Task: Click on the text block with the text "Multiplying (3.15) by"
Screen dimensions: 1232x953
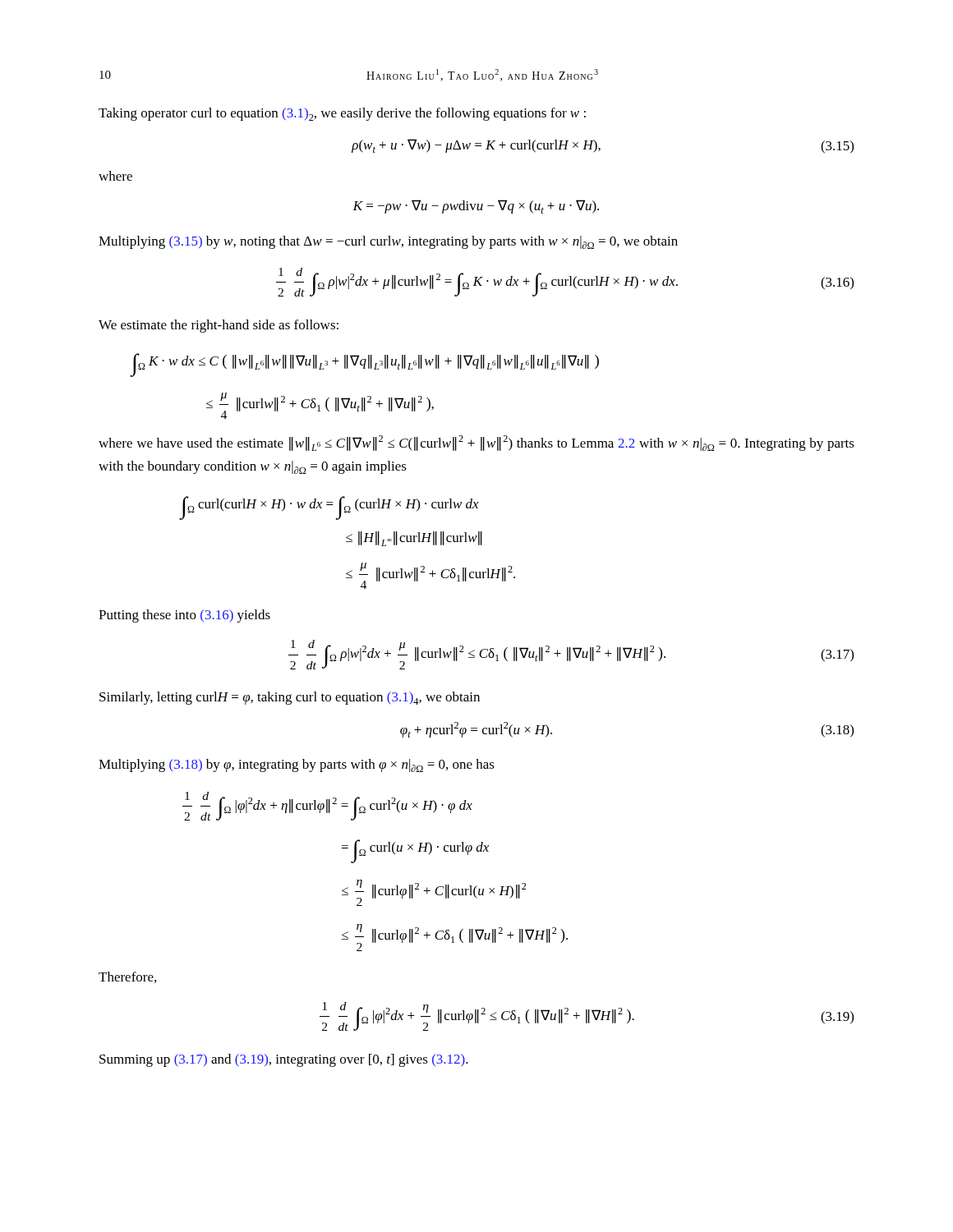Action: [x=388, y=242]
